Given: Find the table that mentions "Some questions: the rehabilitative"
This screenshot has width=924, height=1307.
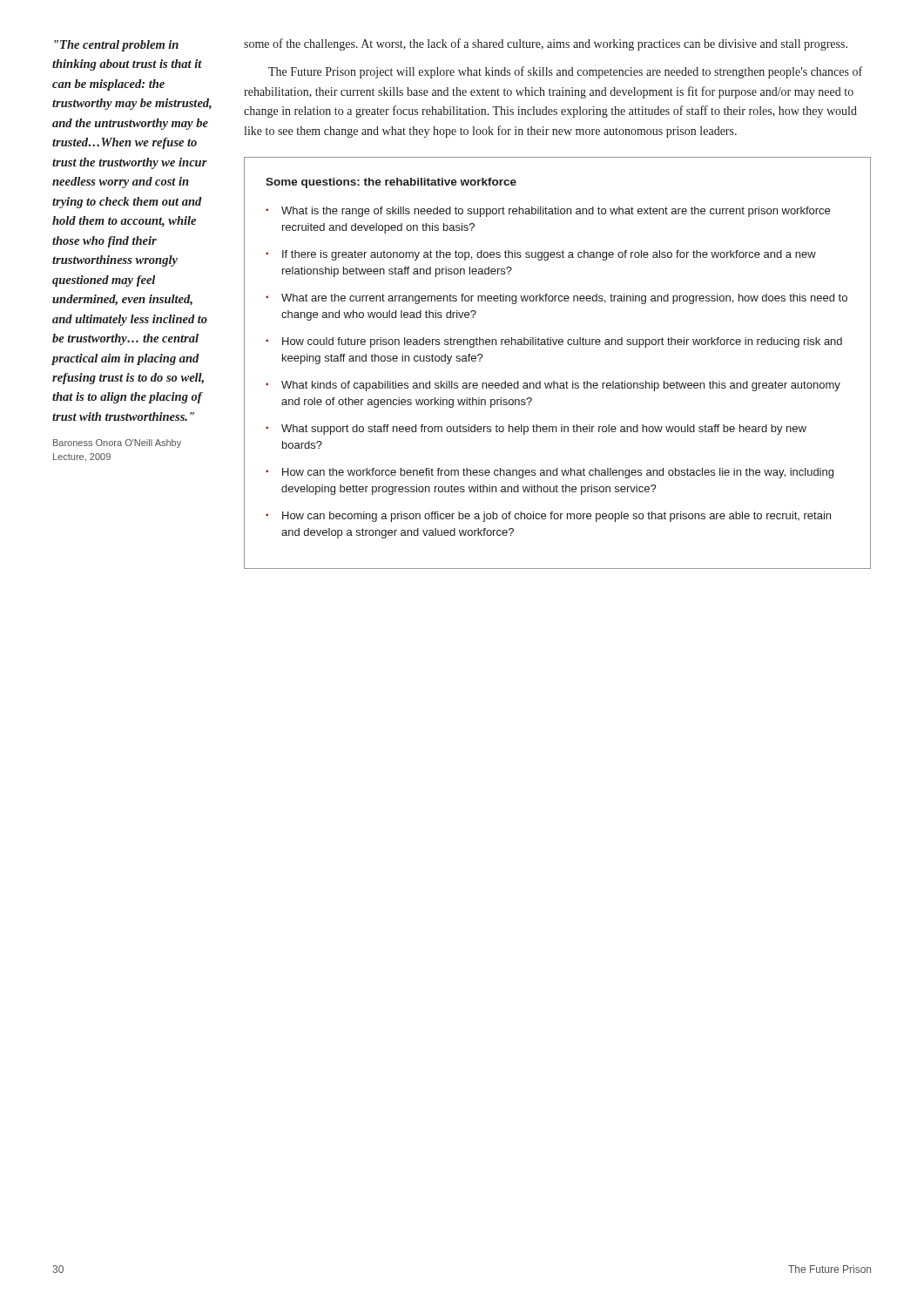Looking at the screenshot, I should coord(557,363).
